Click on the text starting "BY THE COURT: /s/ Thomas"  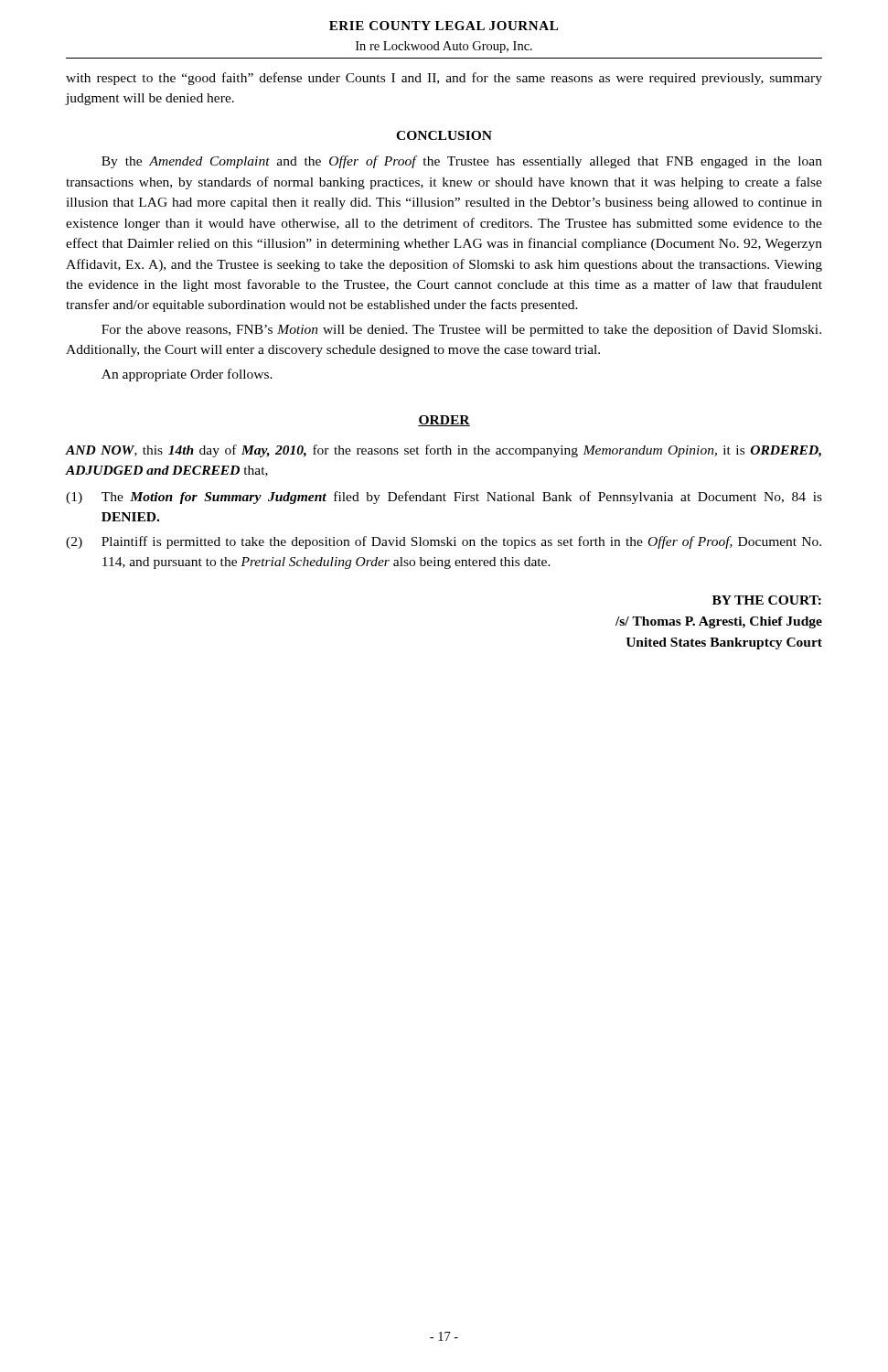719,620
